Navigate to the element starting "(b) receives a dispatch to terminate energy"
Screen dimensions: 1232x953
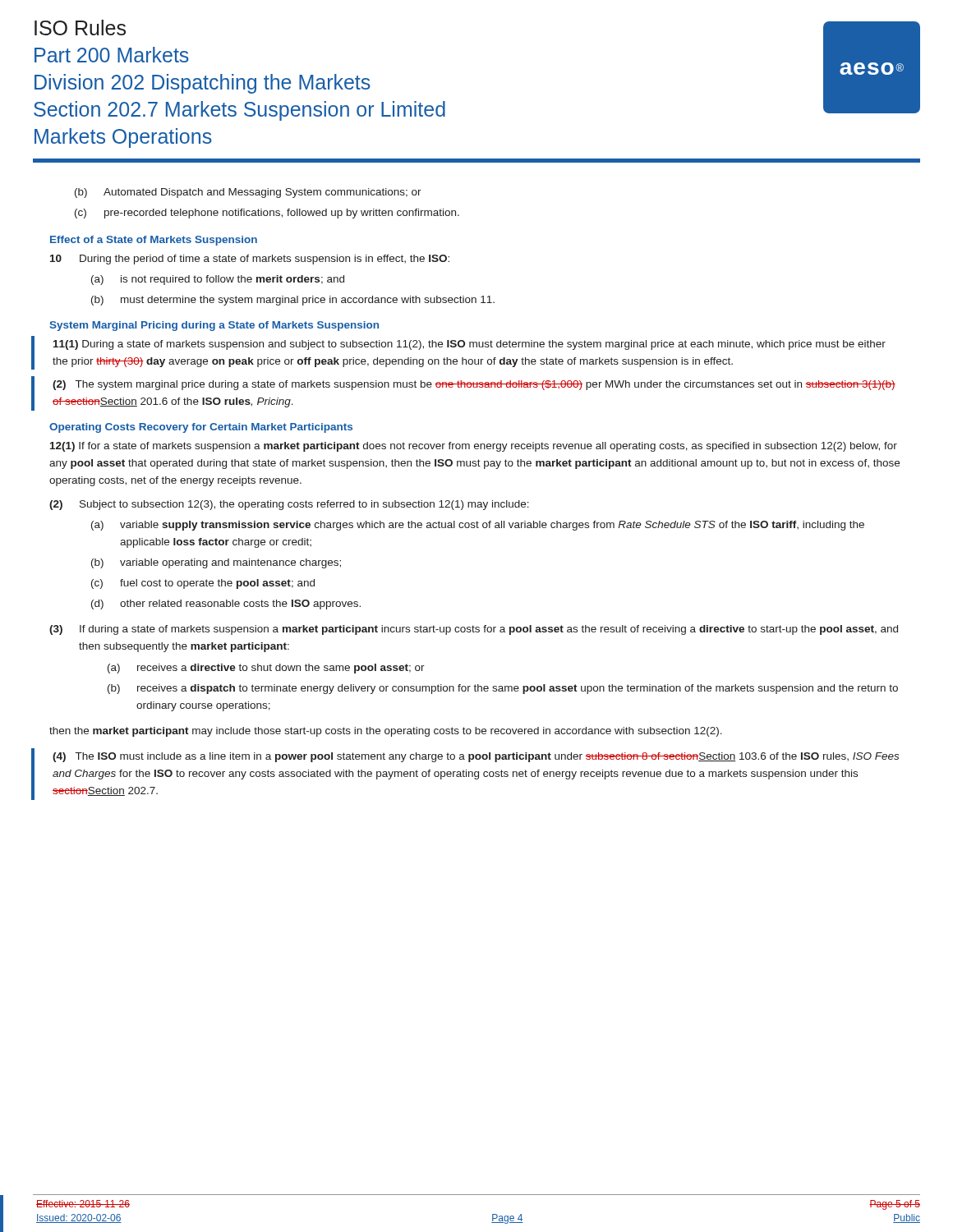505,697
